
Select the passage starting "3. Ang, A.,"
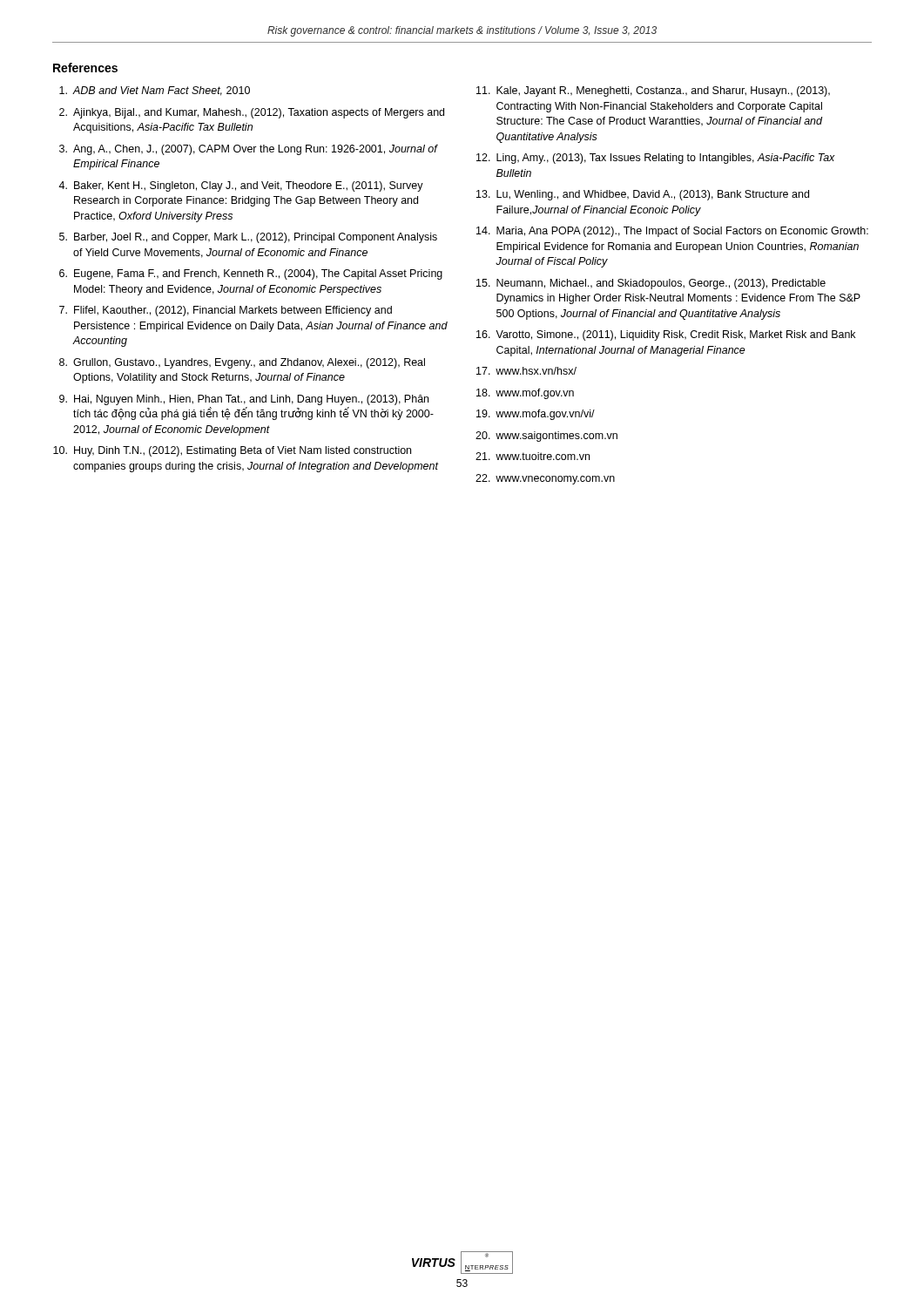point(251,157)
